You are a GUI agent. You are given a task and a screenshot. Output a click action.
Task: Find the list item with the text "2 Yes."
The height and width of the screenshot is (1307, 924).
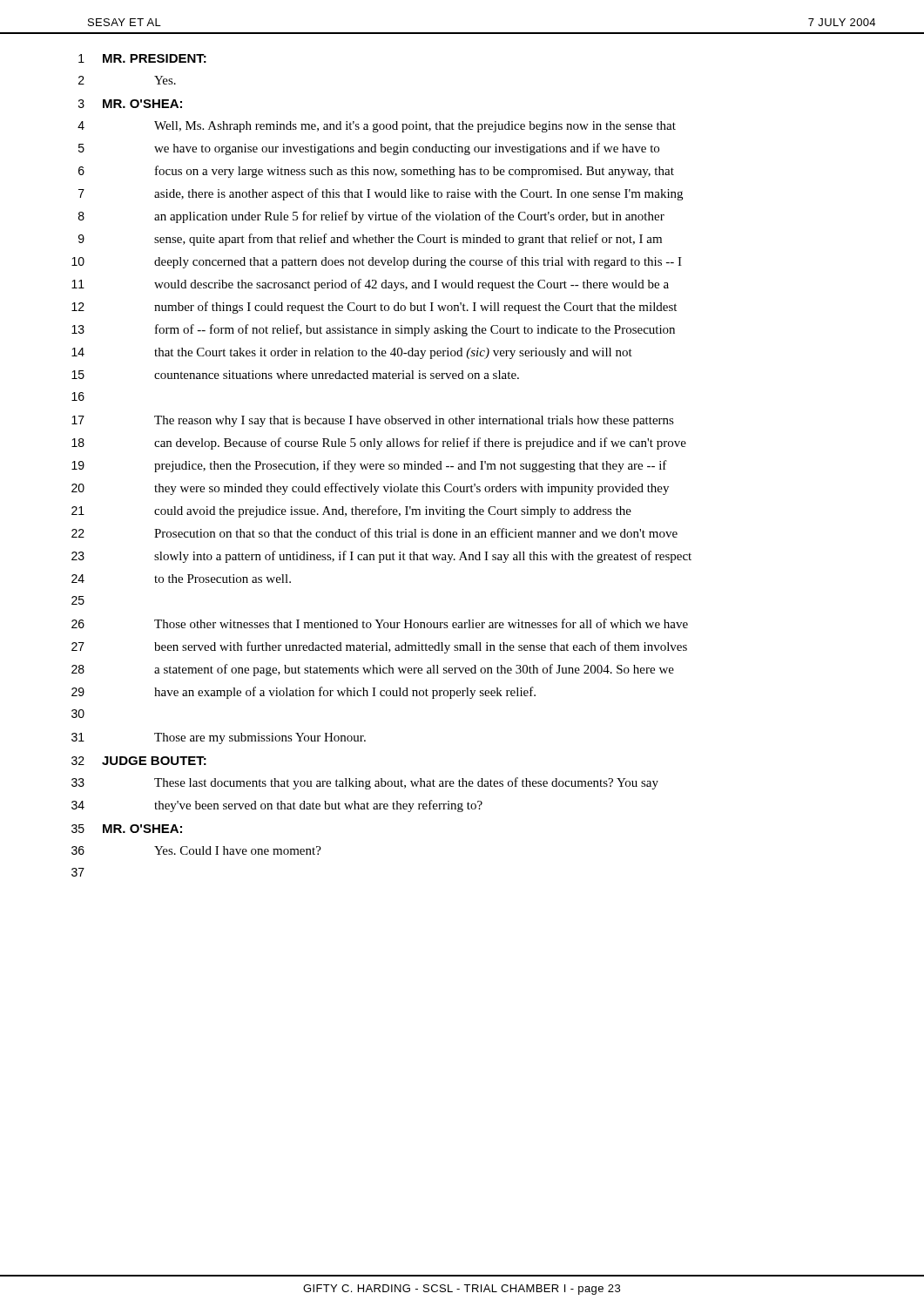[81, 81]
